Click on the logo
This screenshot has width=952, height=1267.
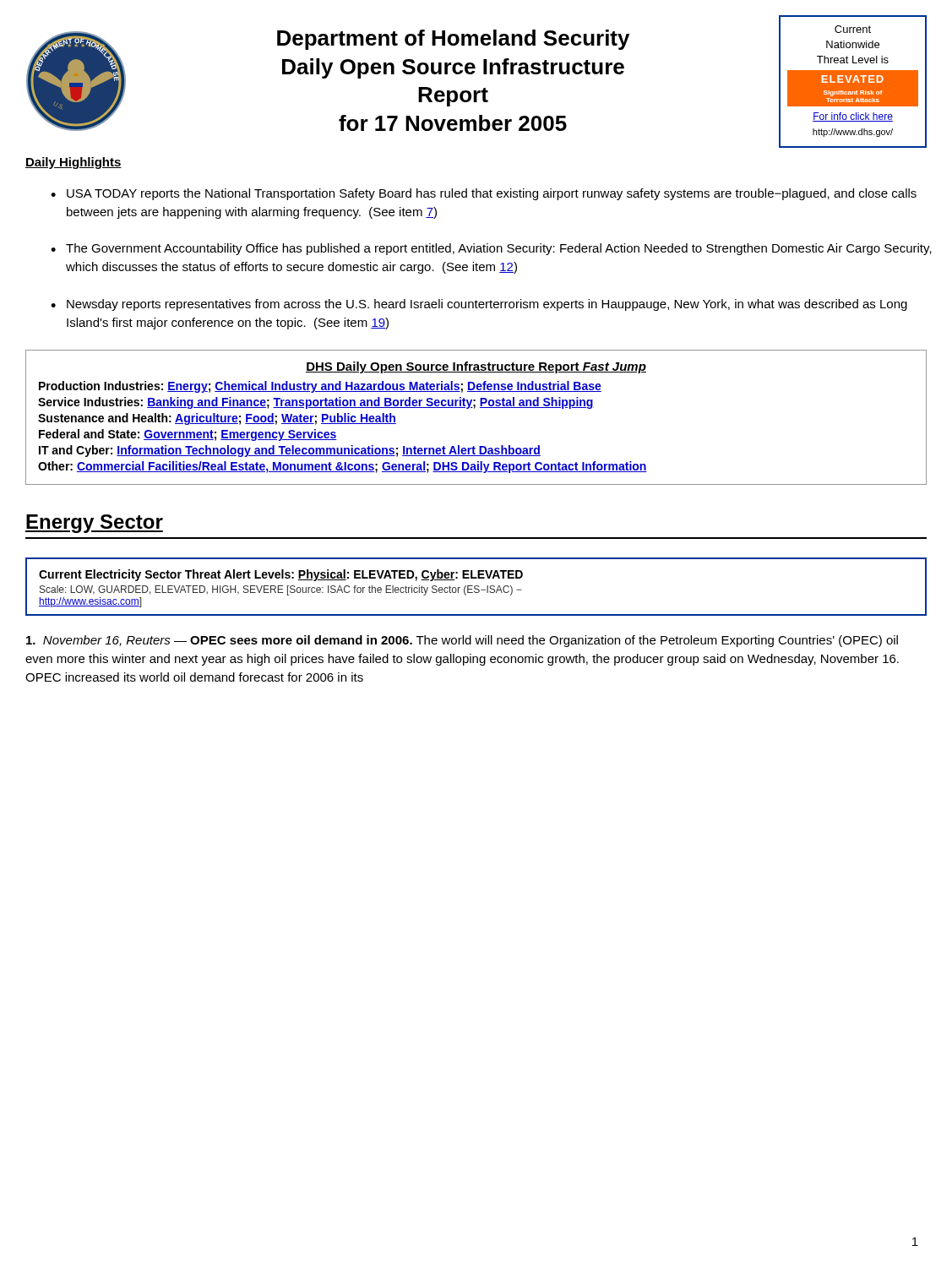[x=76, y=81]
